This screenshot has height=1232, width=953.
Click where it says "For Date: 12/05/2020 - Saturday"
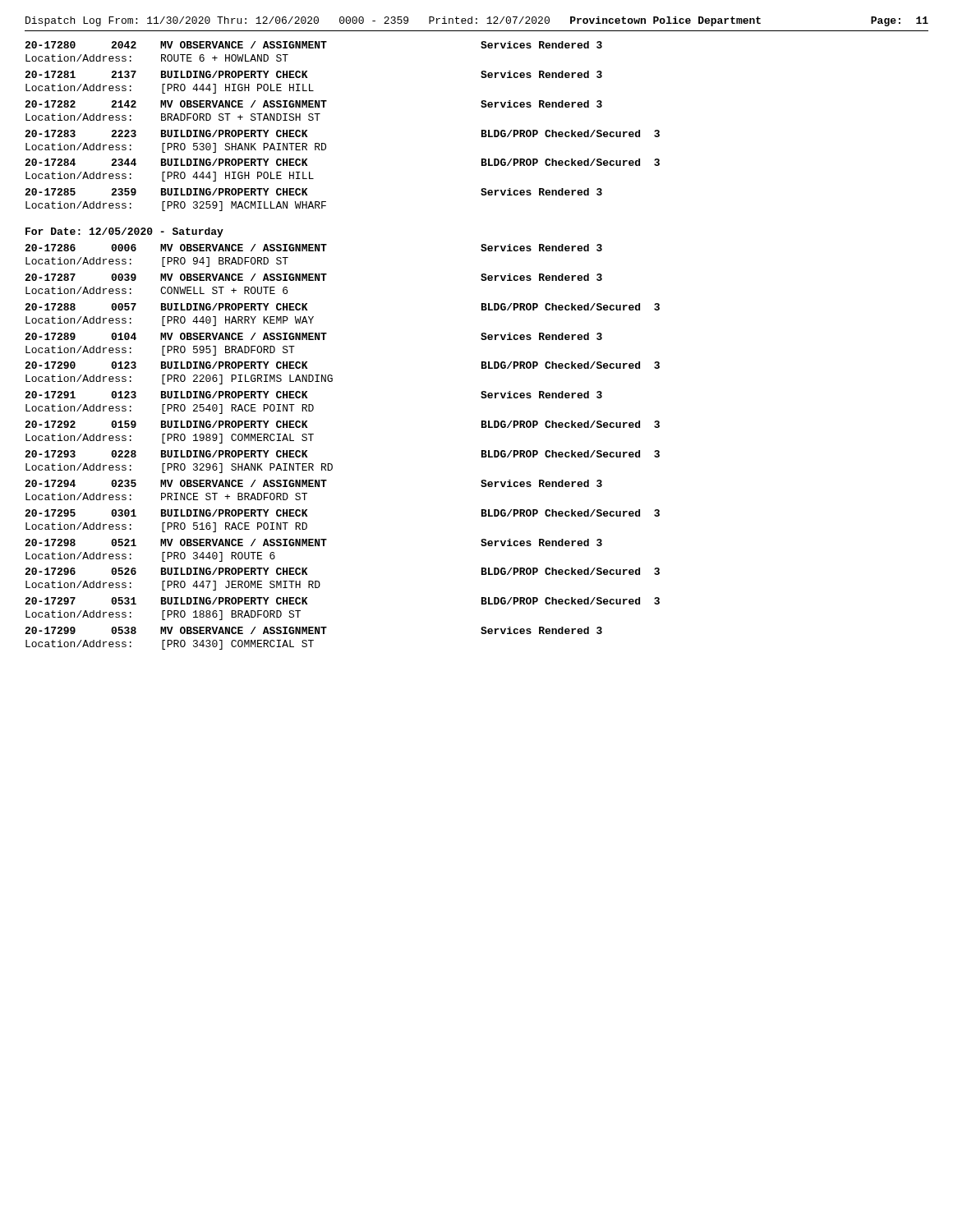coord(124,232)
